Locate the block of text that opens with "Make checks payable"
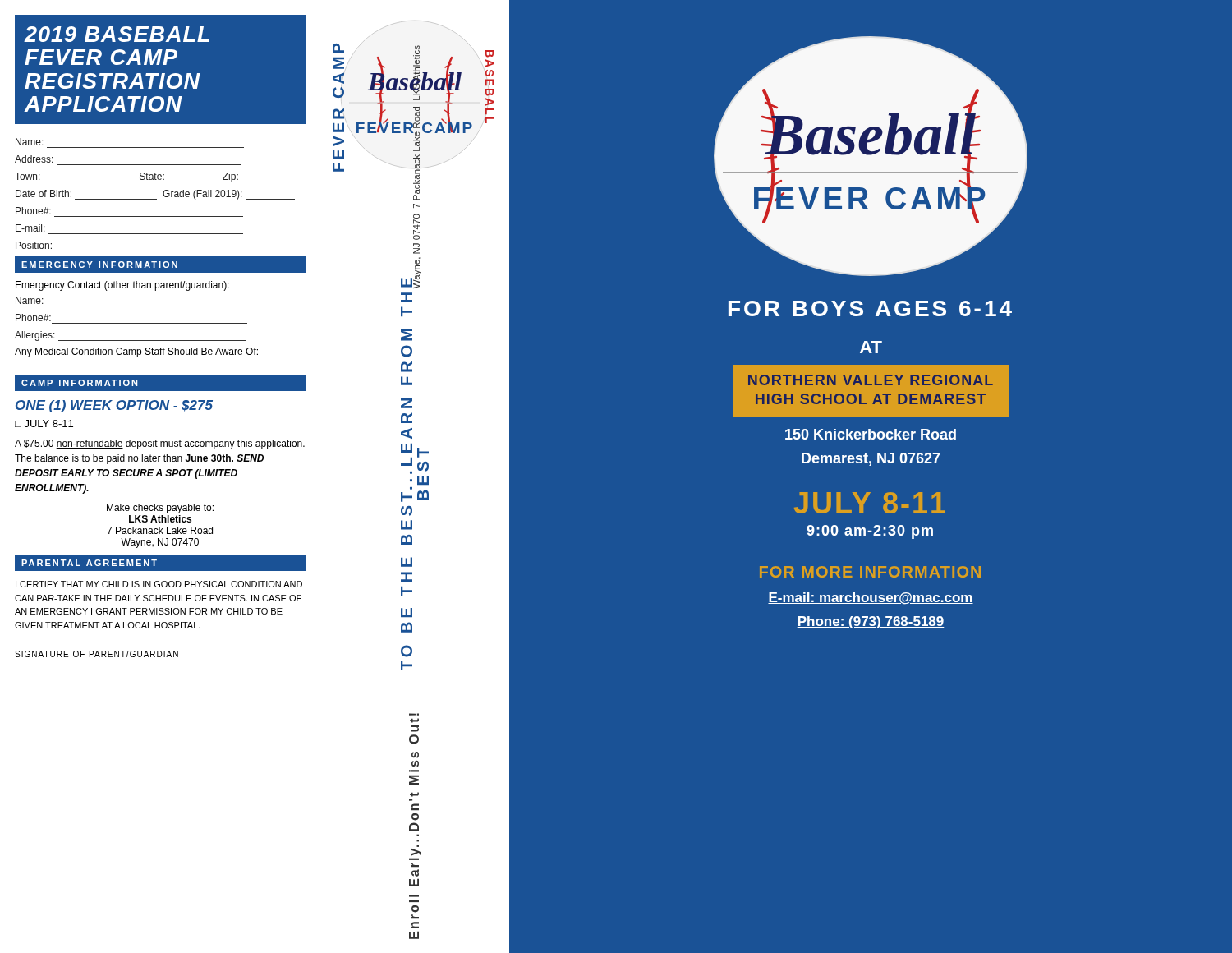This screenshot has height=953, width=1232. (x=160, y=525)
